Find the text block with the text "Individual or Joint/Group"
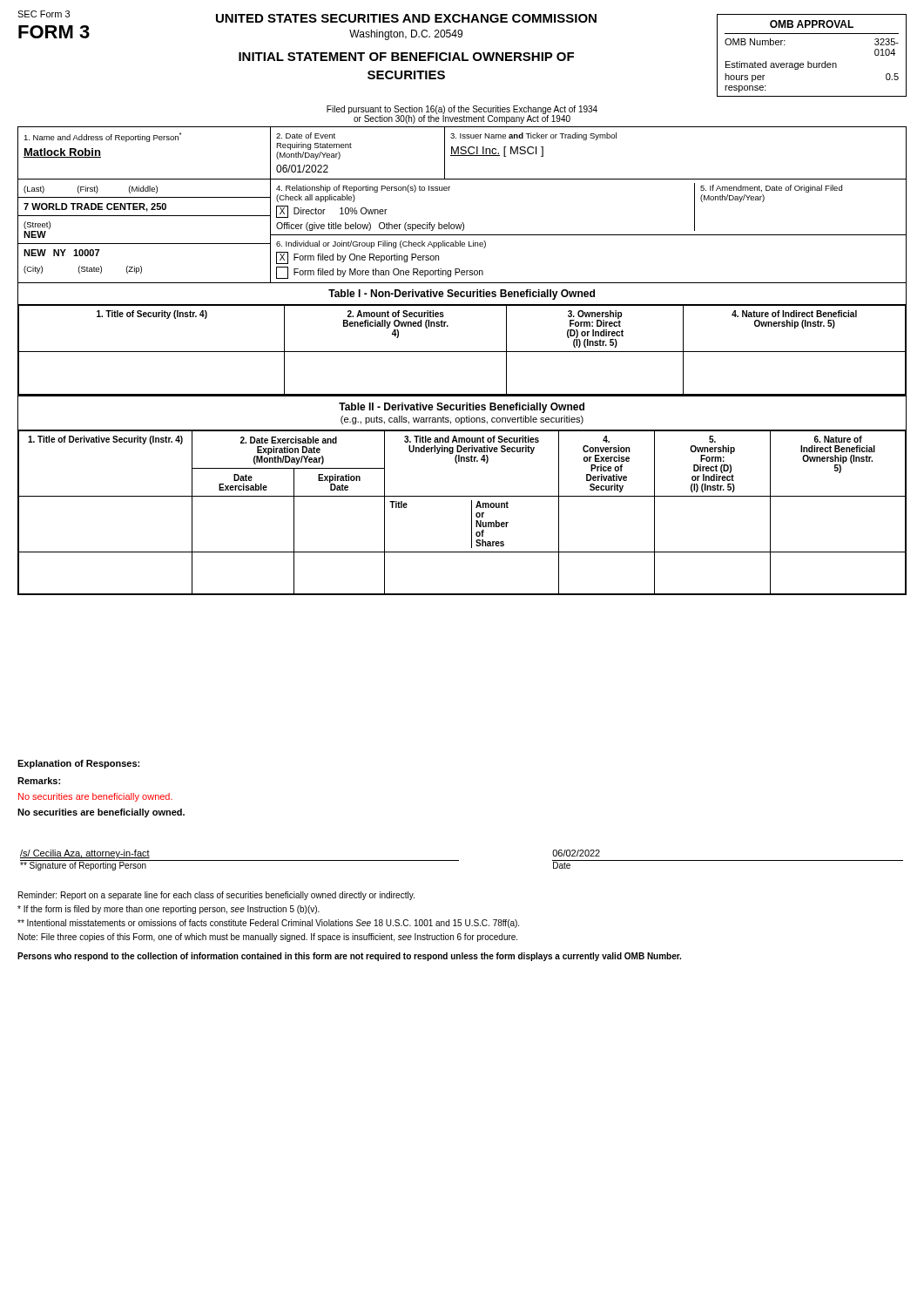The height and width of the screenshot is (1307, 924). 381,244
